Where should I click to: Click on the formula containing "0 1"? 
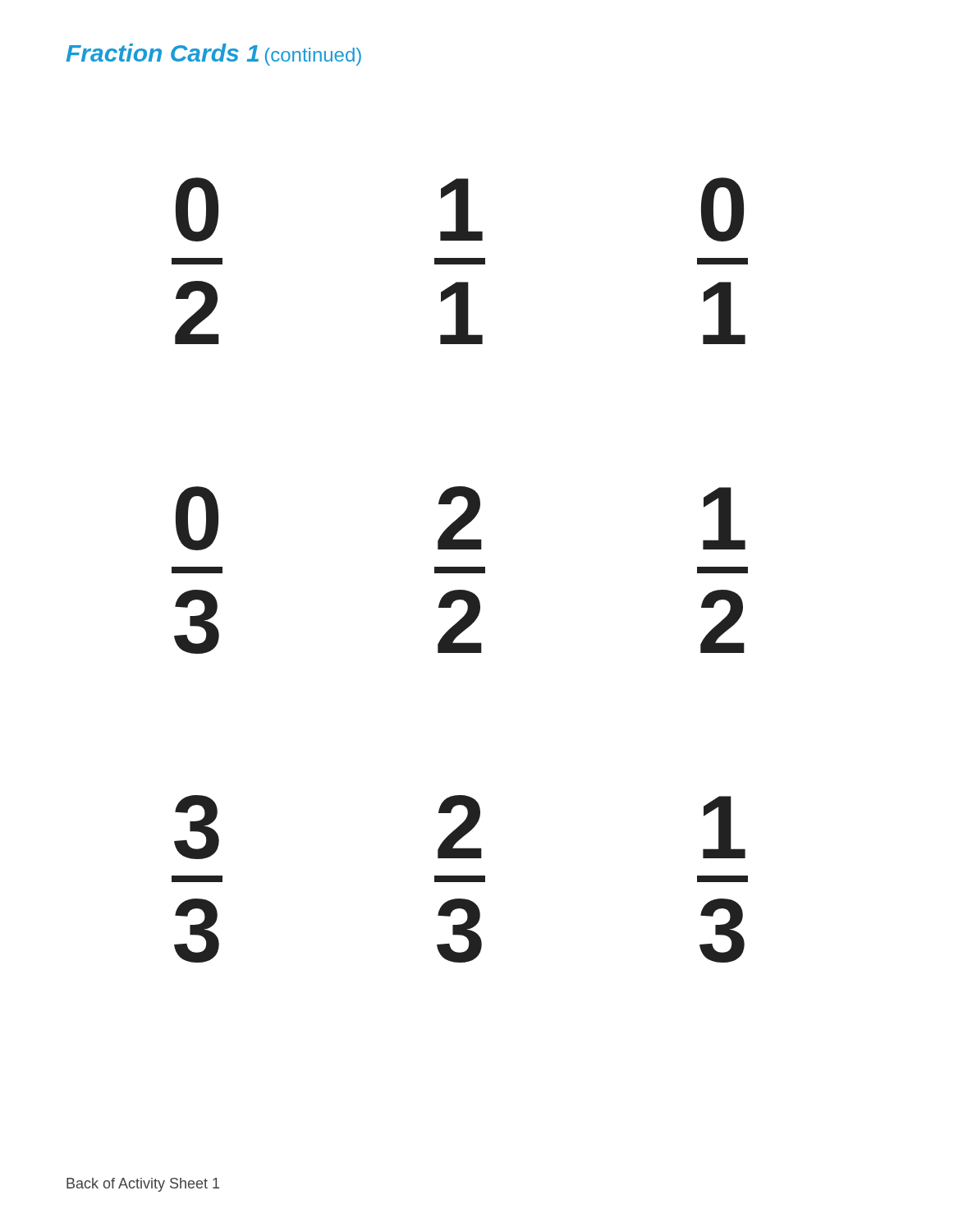point(722,261)
